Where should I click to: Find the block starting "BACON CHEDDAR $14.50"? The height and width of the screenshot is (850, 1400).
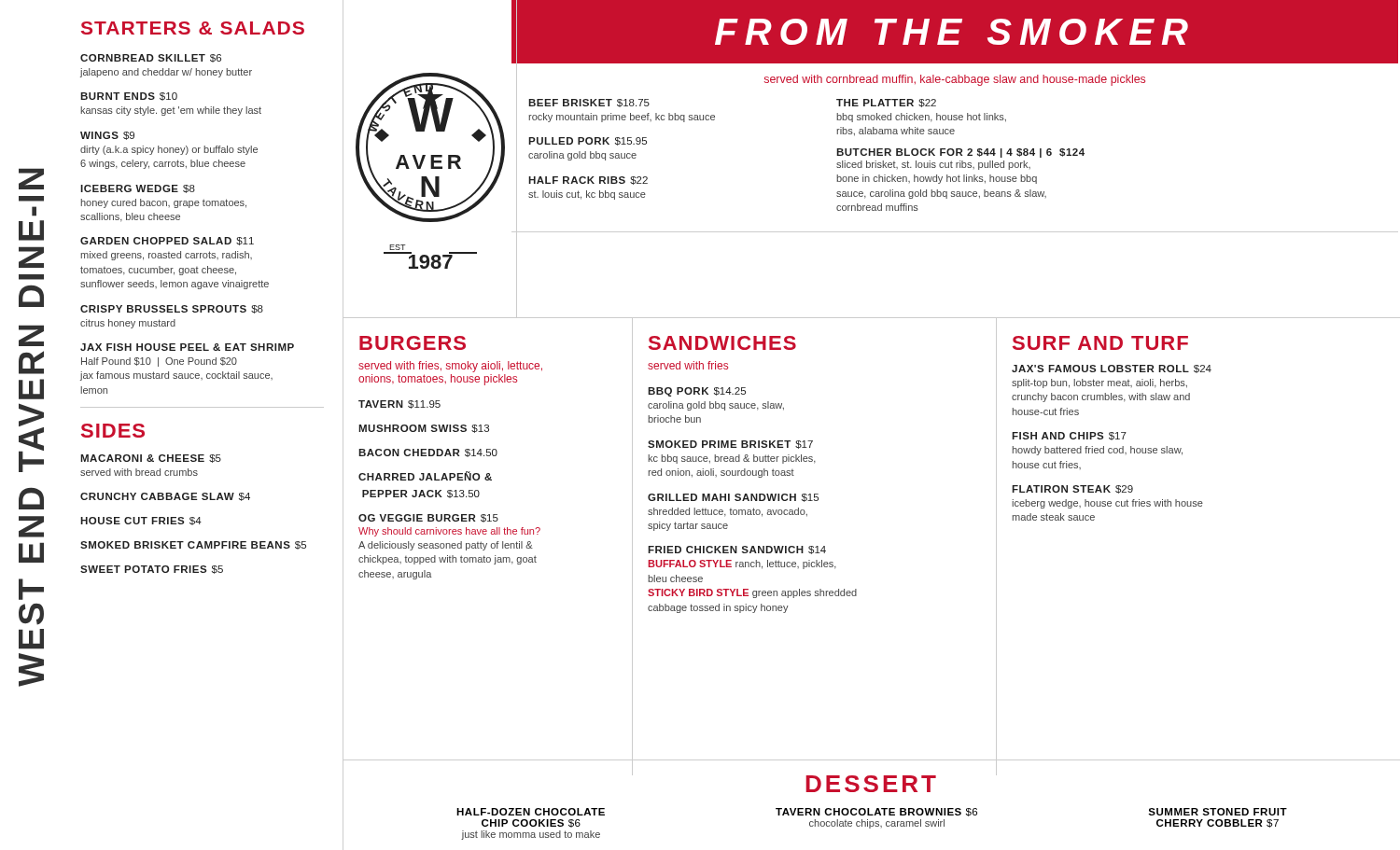[x=428, y=451]
